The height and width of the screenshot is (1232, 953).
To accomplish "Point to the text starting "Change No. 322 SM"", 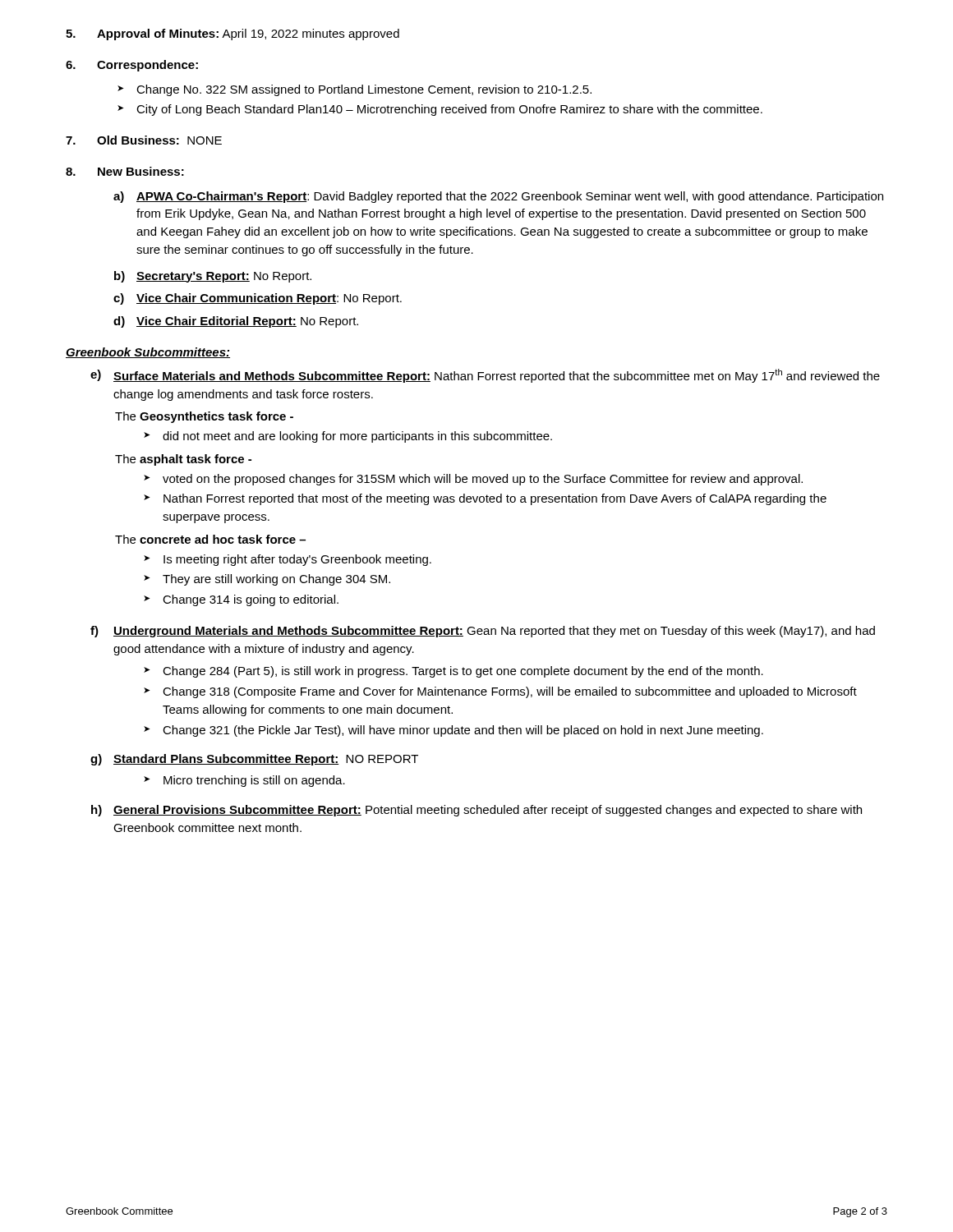I will [x=500, y=99].
